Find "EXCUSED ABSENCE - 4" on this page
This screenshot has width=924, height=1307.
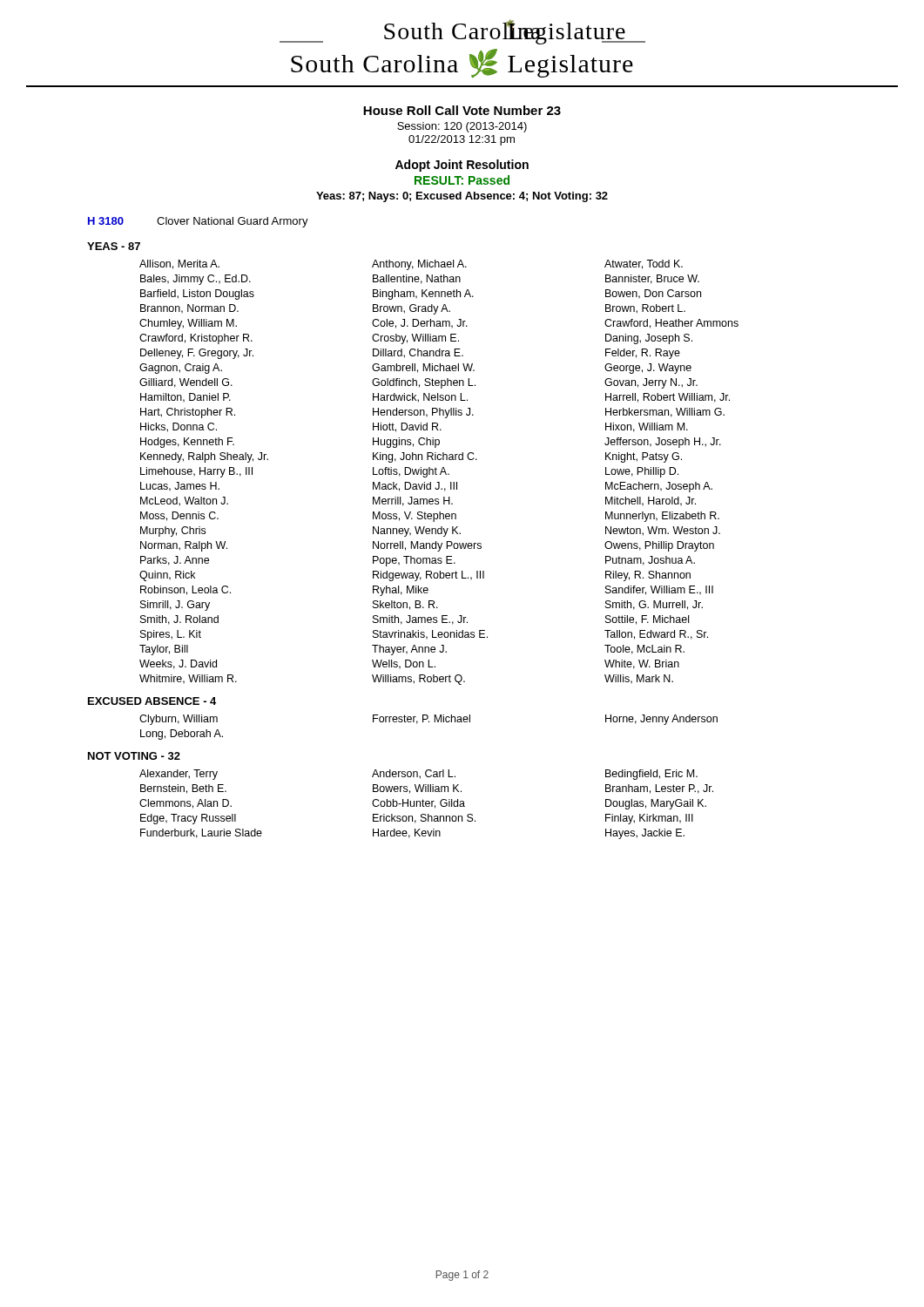pyautogui.click(x=152, y=701)
